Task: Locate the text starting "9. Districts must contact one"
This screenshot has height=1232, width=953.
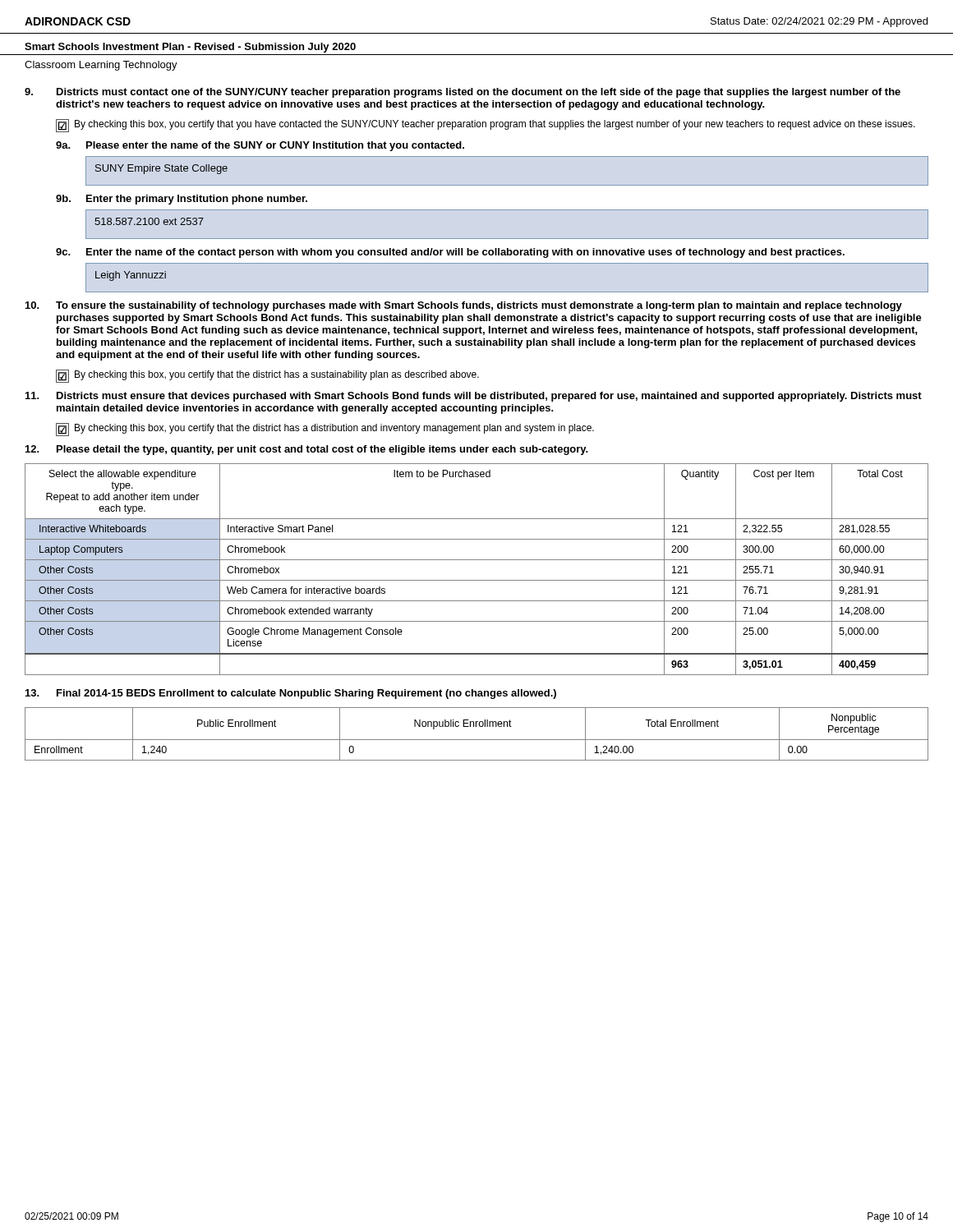Action: [x=476, y=98]
